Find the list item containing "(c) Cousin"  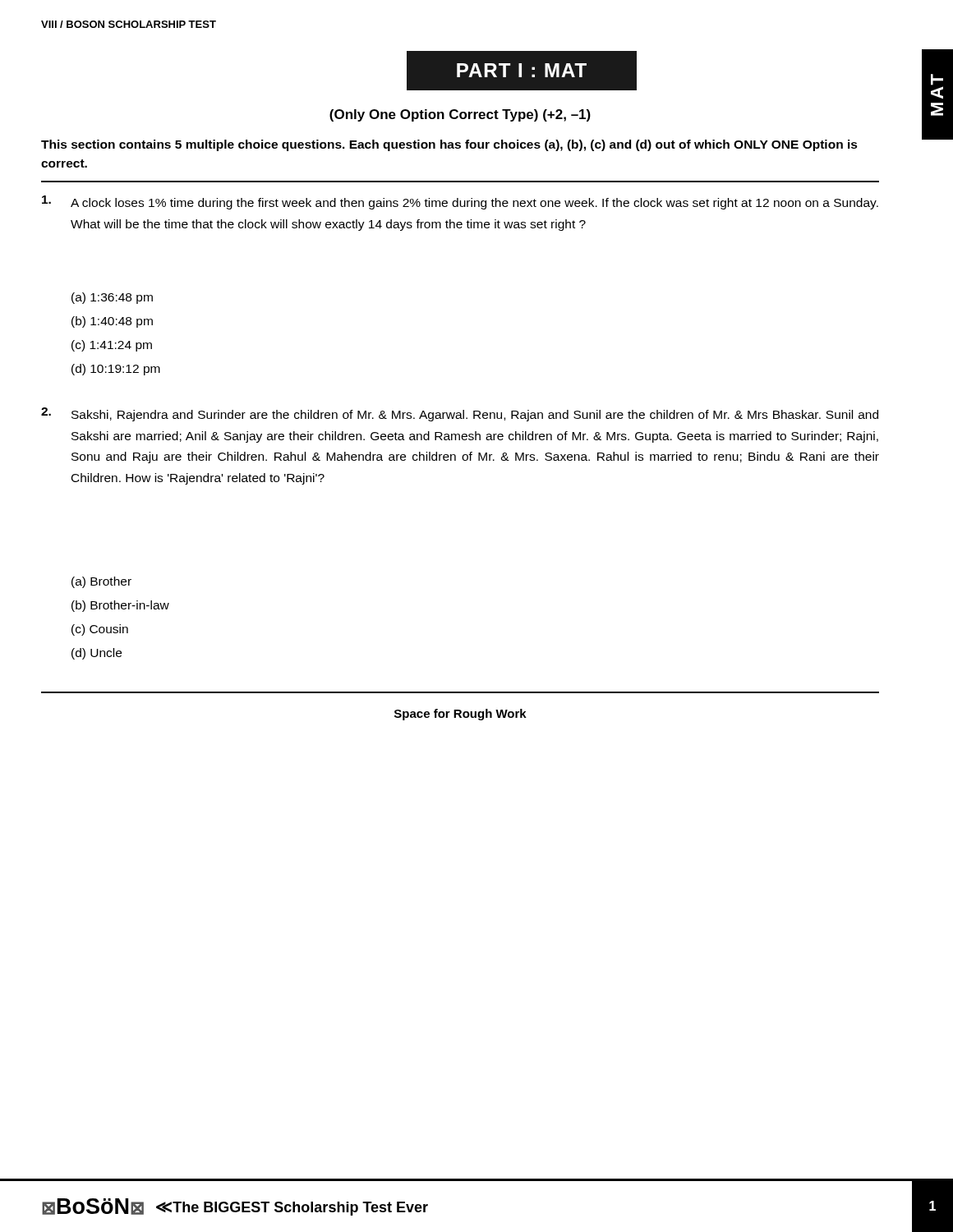(x=100, y=629)
